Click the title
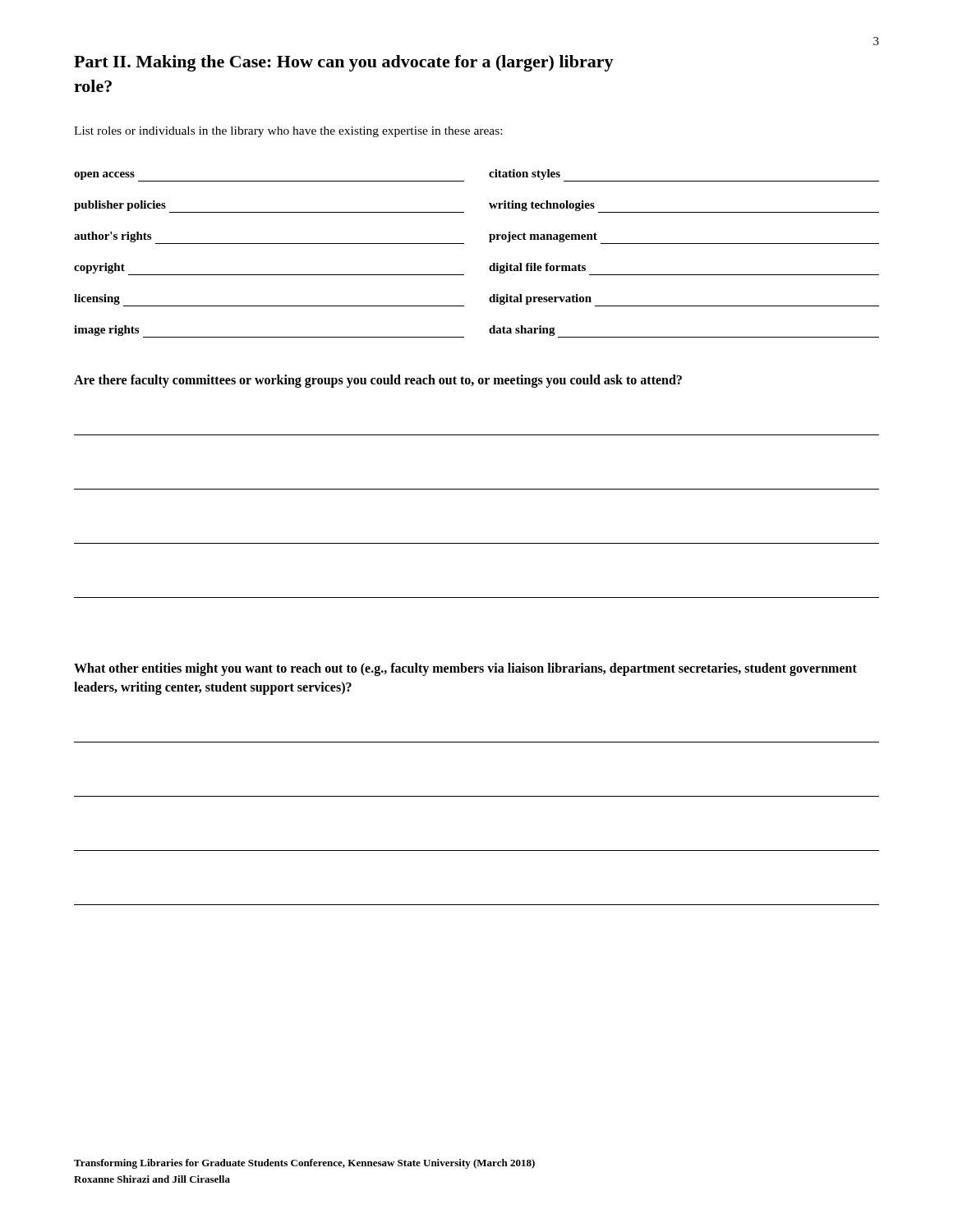This screenshot has height=1232, width=953. (x=344, y=73)
